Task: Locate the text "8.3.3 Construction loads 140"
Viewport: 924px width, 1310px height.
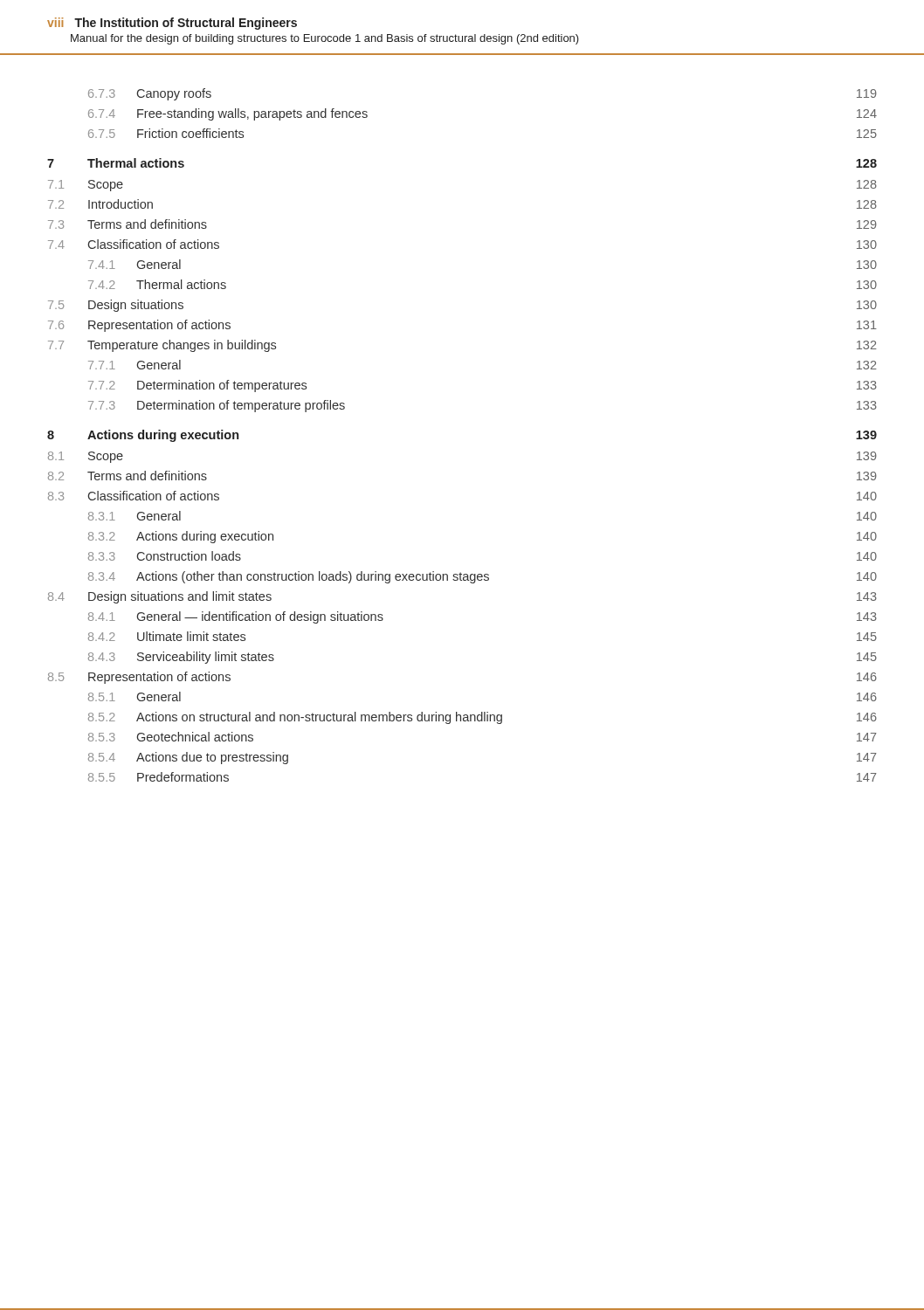Action: point(101,556)
